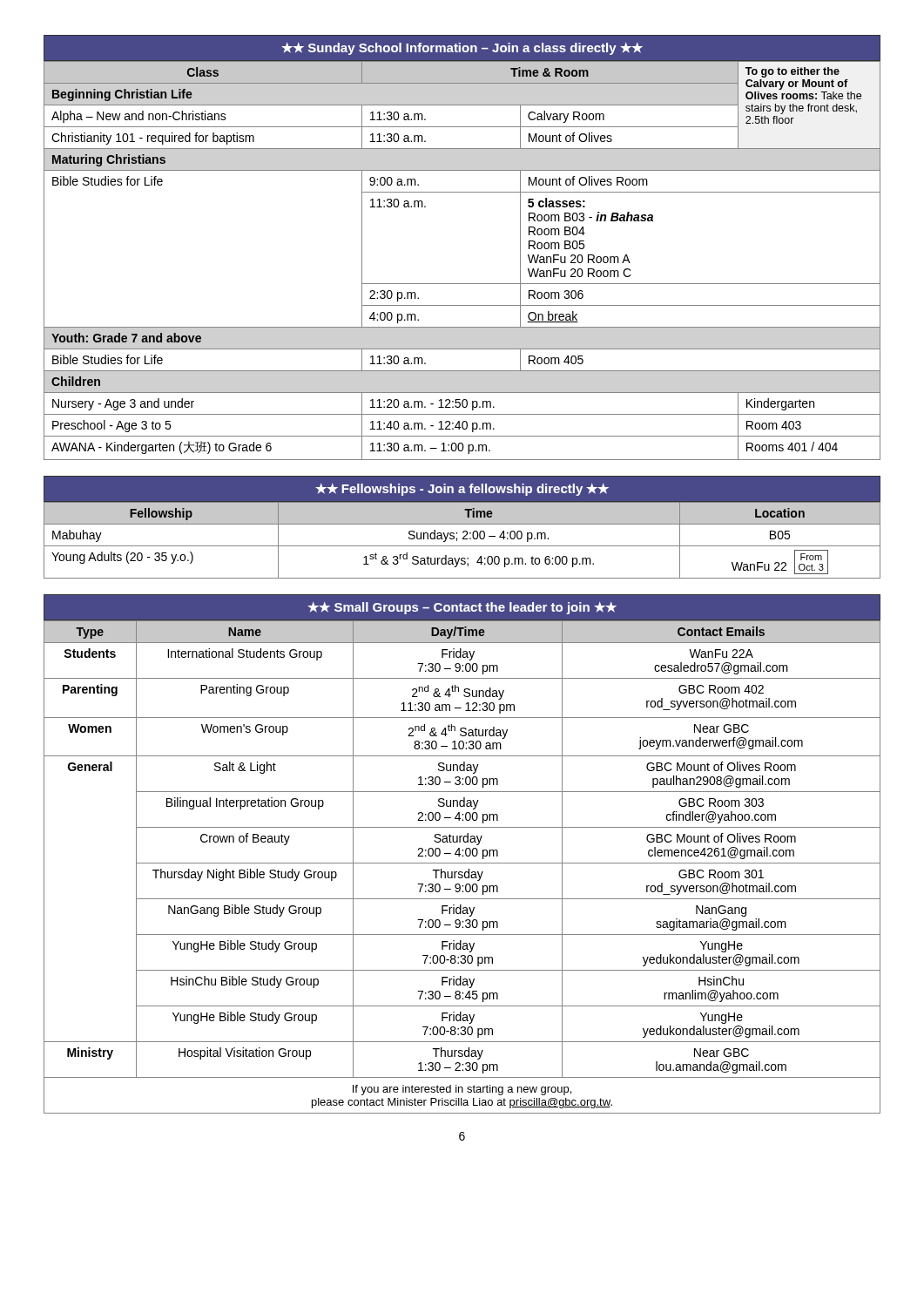This screenshot has height=1307, width=924.
Task: Select the table that reads "YungHe yedukondaluster@gmail.com"
Action: (462, 854)
